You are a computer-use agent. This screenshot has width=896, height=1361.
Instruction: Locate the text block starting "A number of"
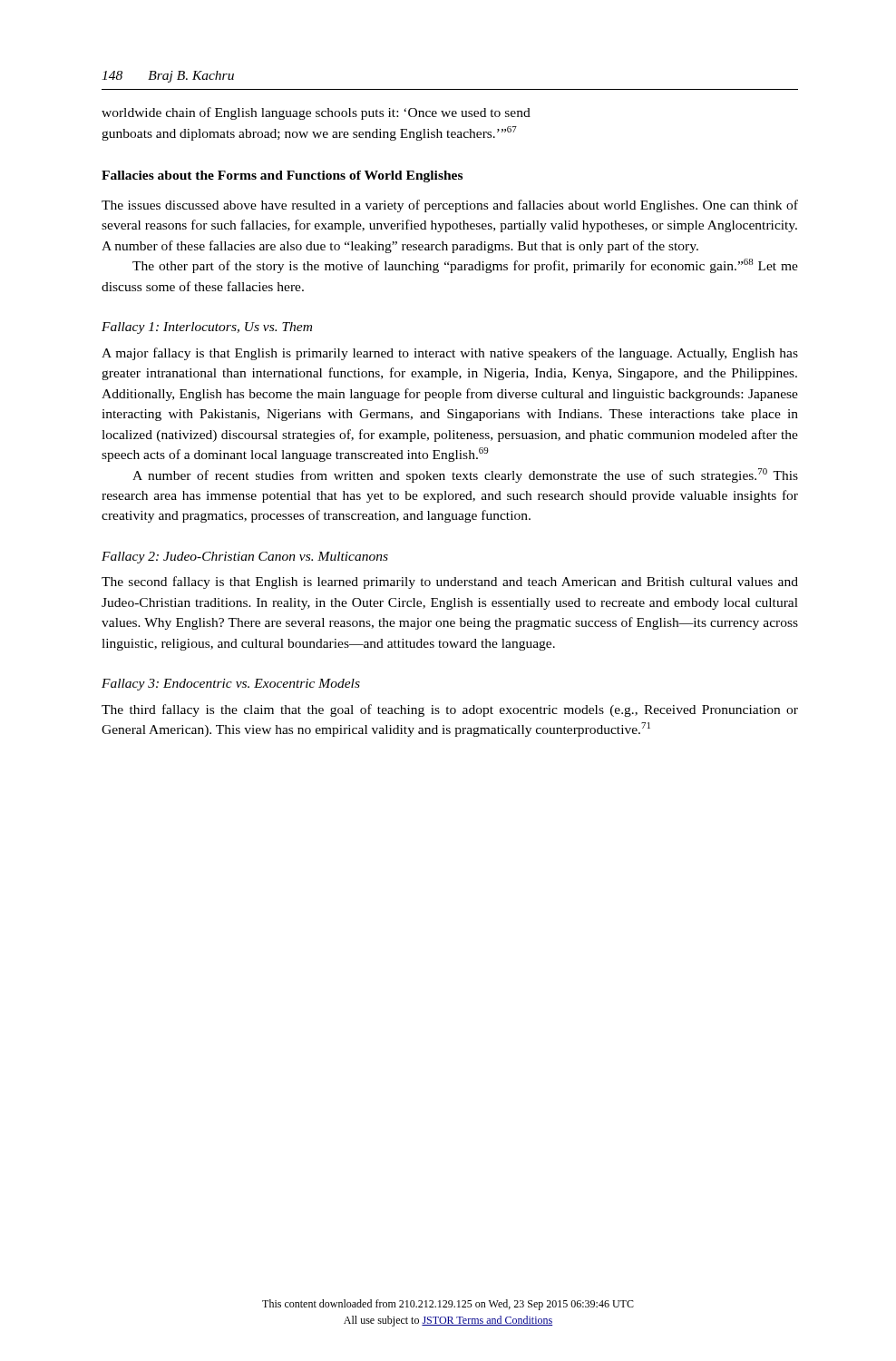click(450, 496)
